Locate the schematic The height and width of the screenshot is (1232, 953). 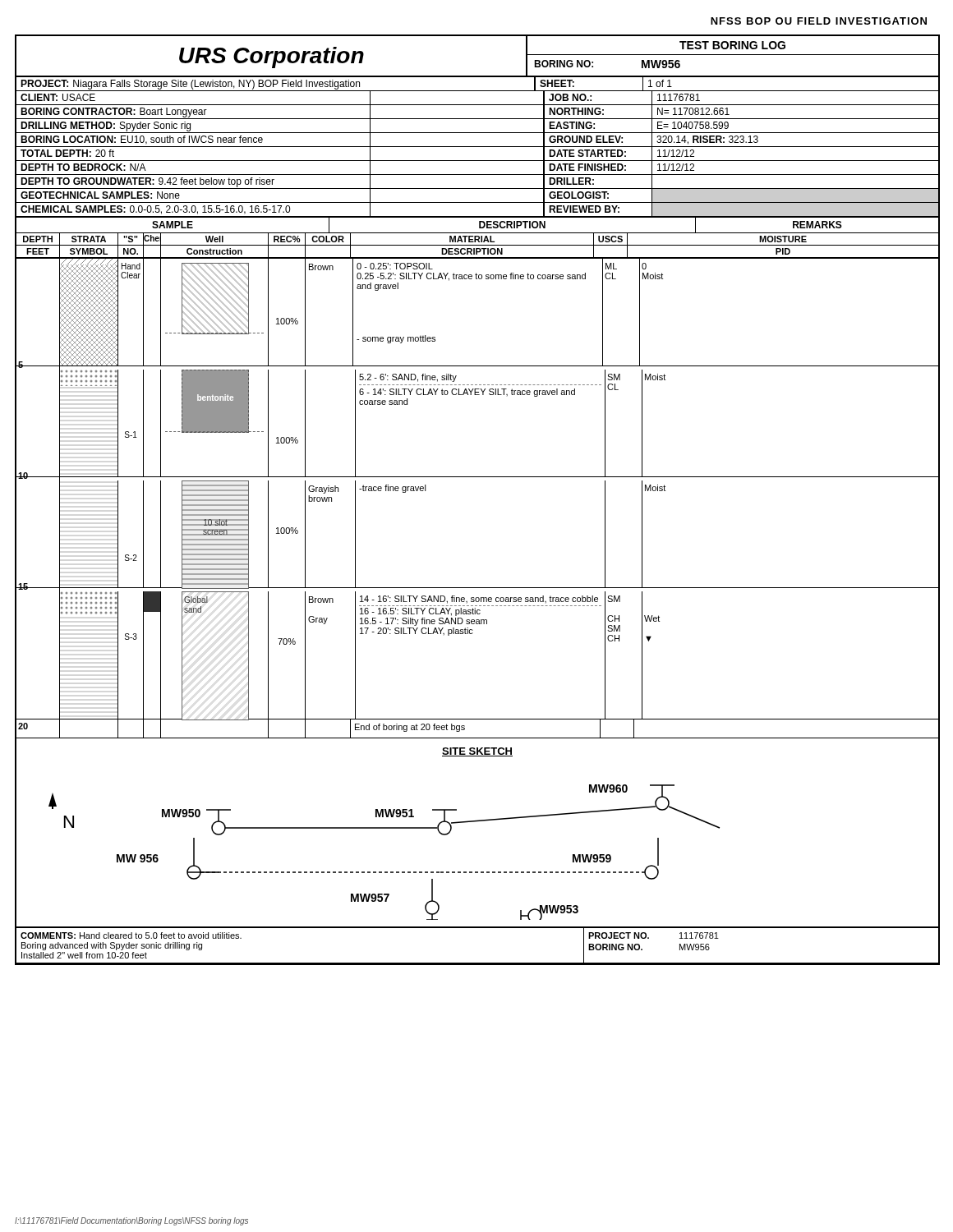click(x=477, y=833)
